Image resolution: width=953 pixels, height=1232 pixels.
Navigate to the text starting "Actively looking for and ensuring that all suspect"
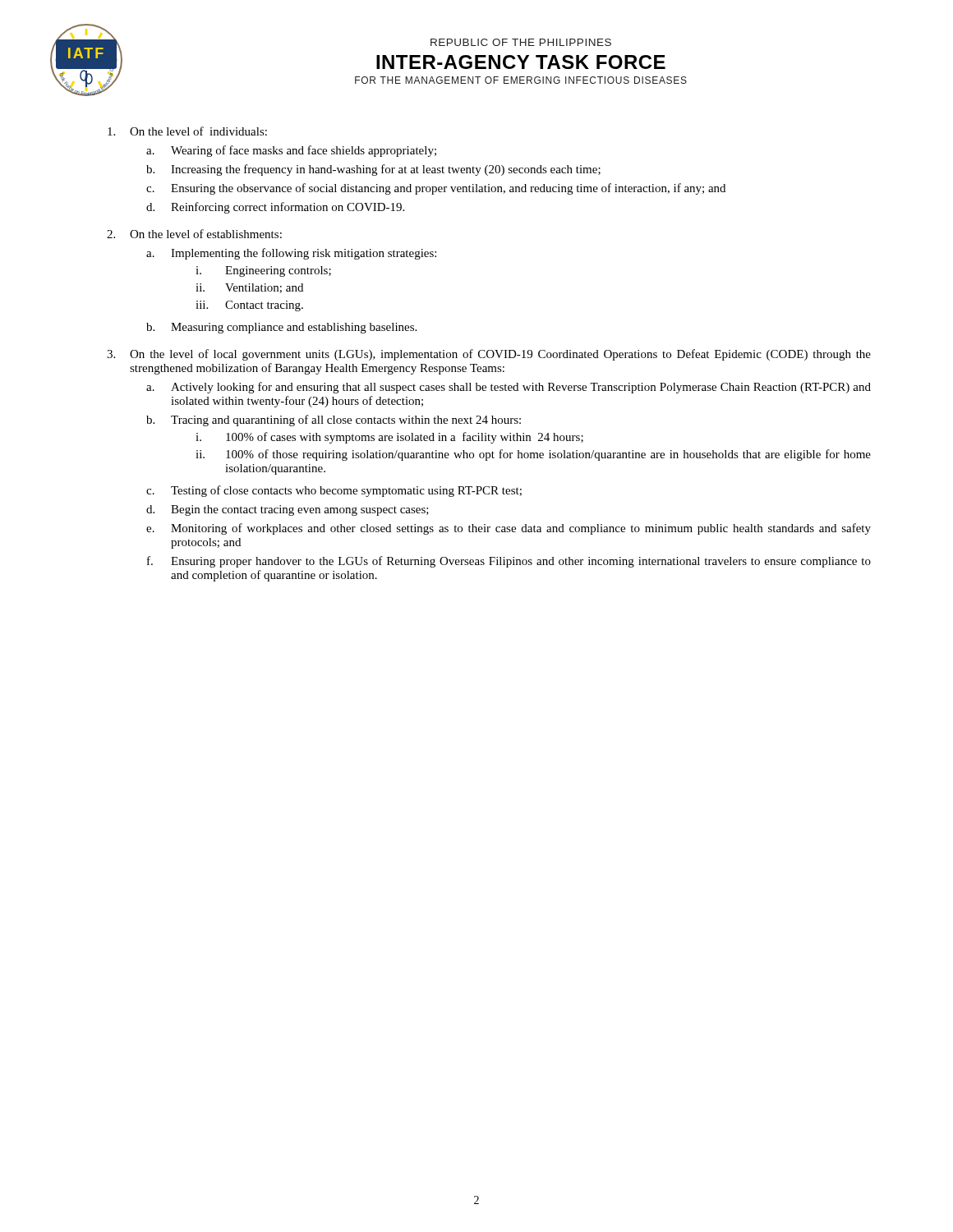(x=521, y=394)
